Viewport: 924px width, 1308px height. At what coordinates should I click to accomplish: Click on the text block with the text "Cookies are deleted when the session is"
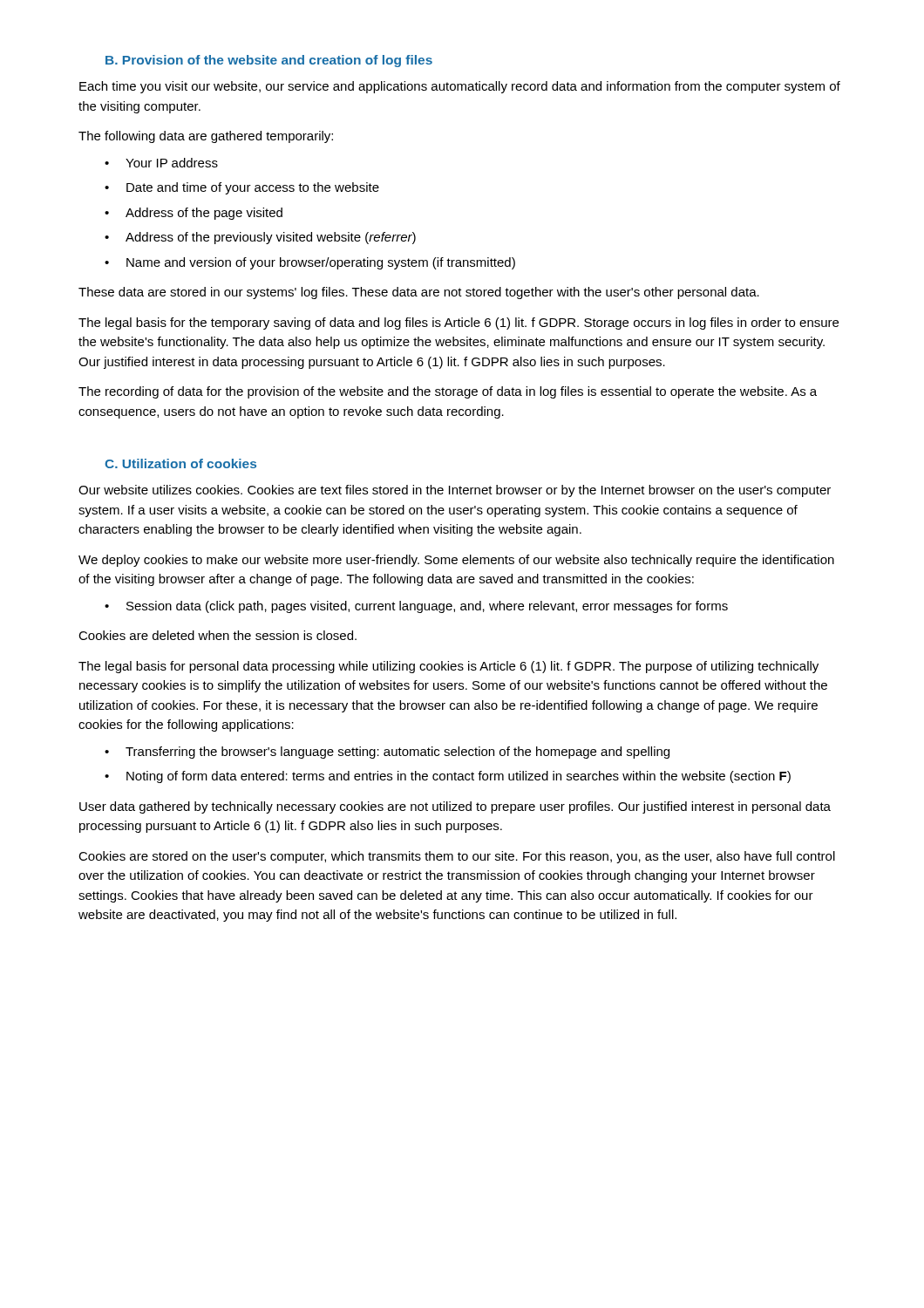click(x=218, y=635)
